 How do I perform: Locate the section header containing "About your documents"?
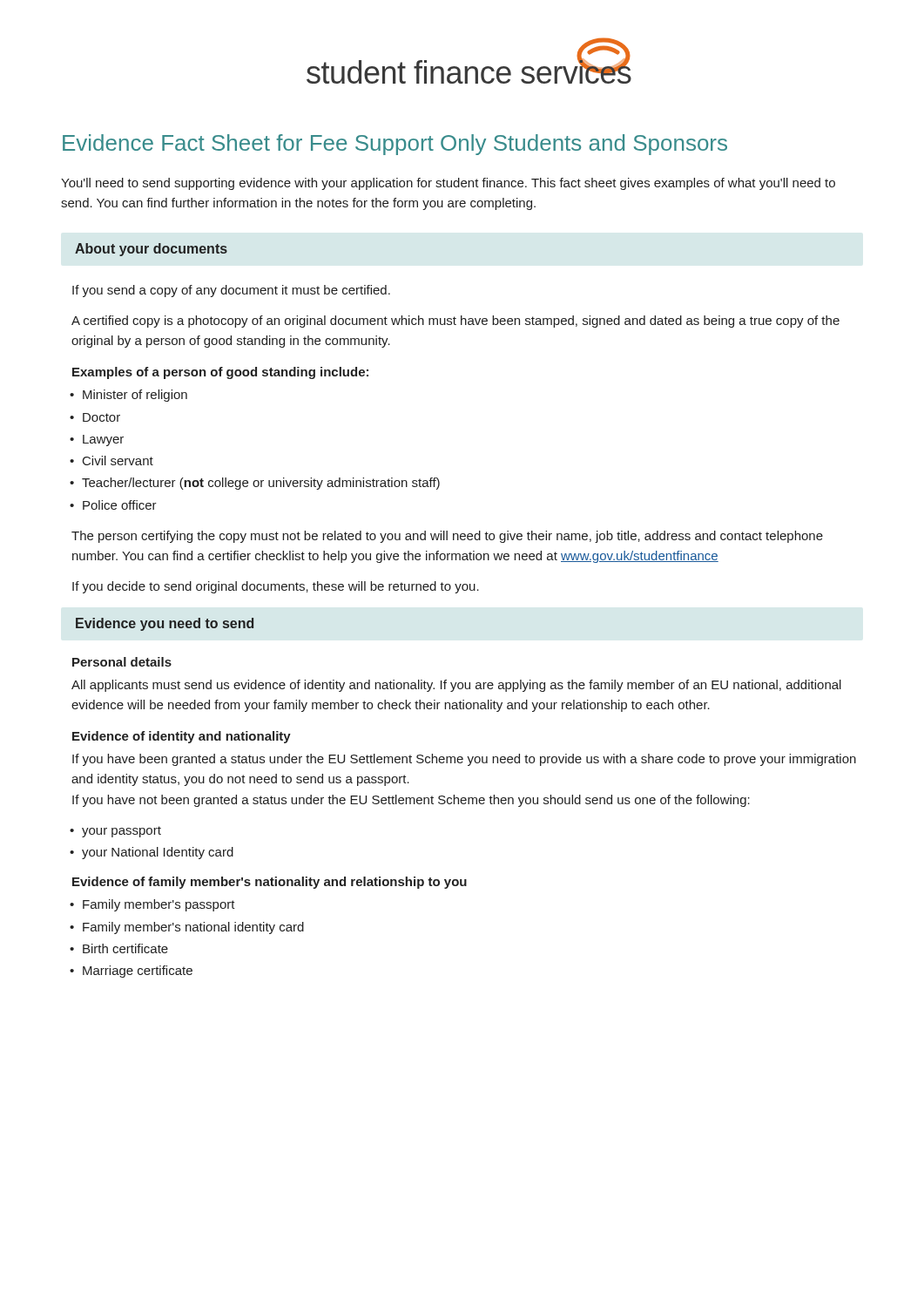pyautogui.click(x=151, y=250)
